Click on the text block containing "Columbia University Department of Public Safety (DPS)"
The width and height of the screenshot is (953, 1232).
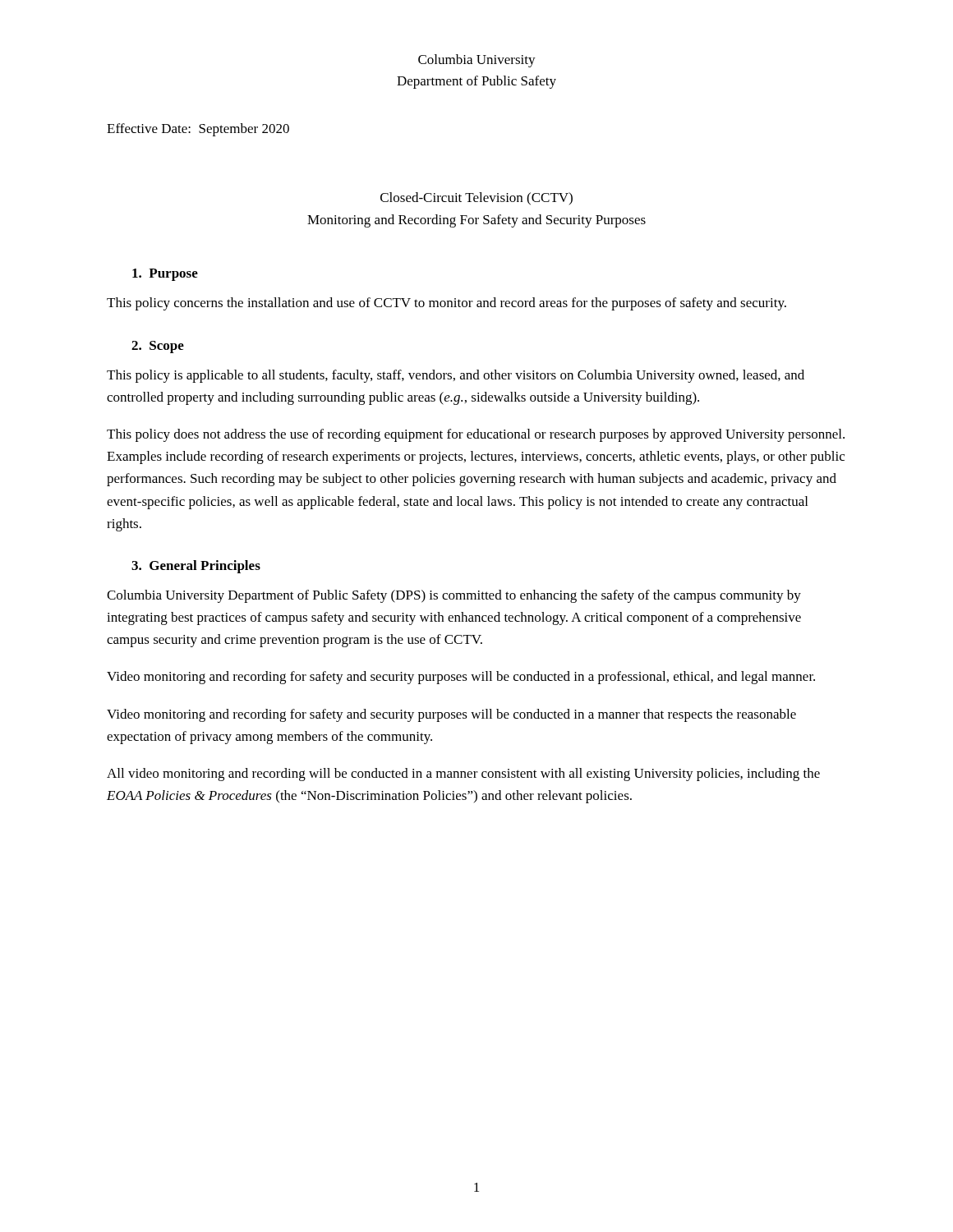click(454, 617)
